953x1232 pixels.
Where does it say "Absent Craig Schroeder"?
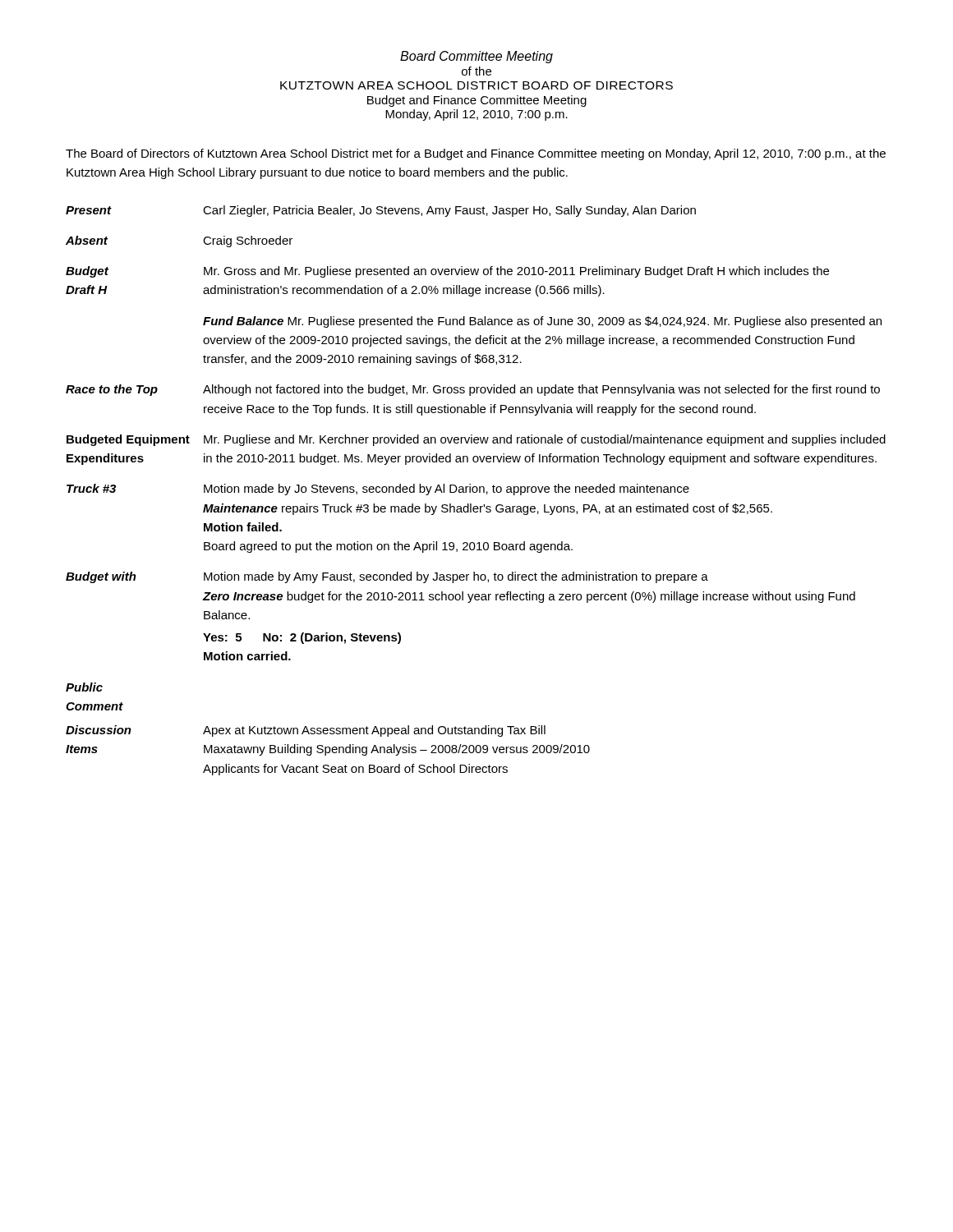coord(85,241)
